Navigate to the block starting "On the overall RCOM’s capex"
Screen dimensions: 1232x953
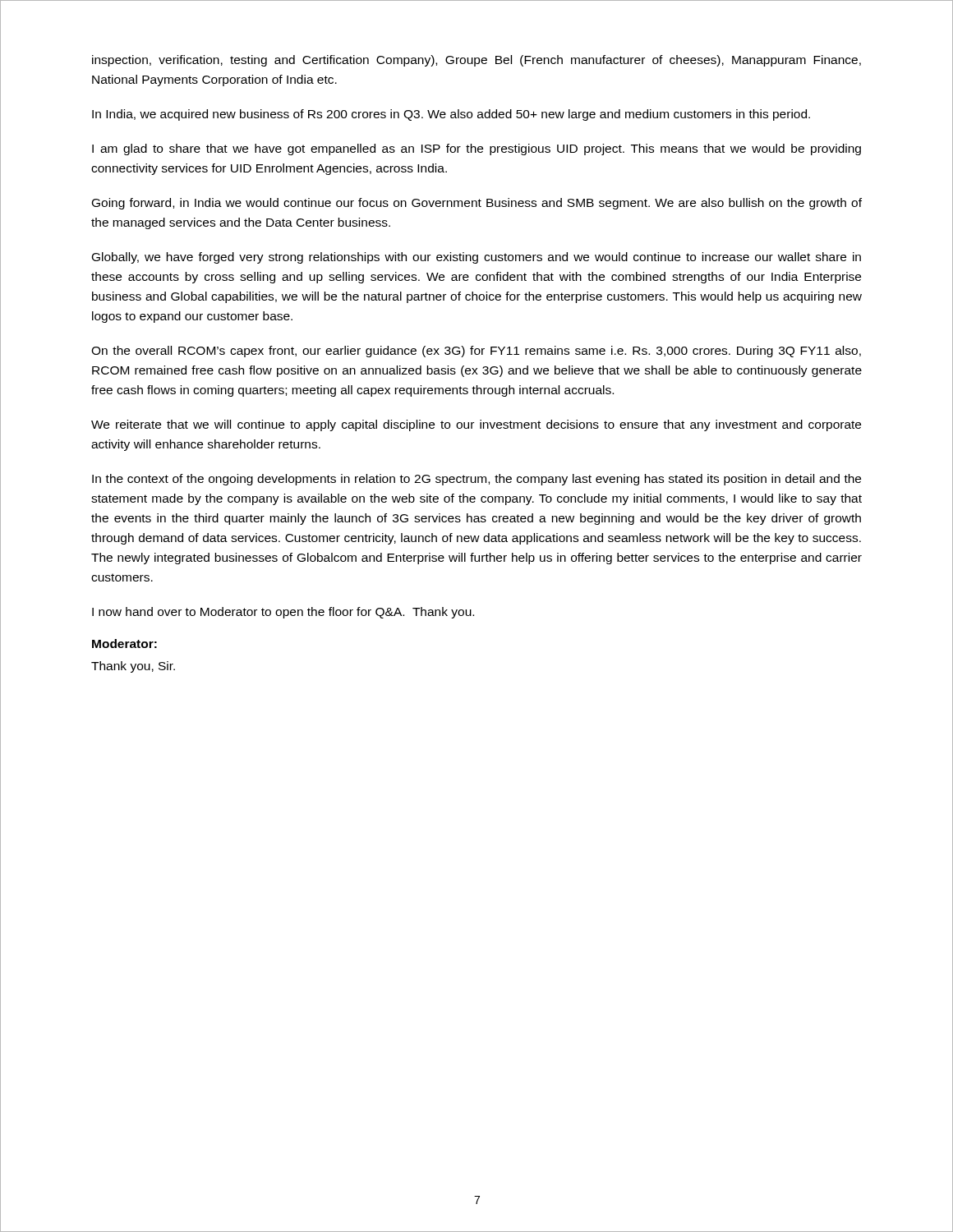[x=476, y=370]
